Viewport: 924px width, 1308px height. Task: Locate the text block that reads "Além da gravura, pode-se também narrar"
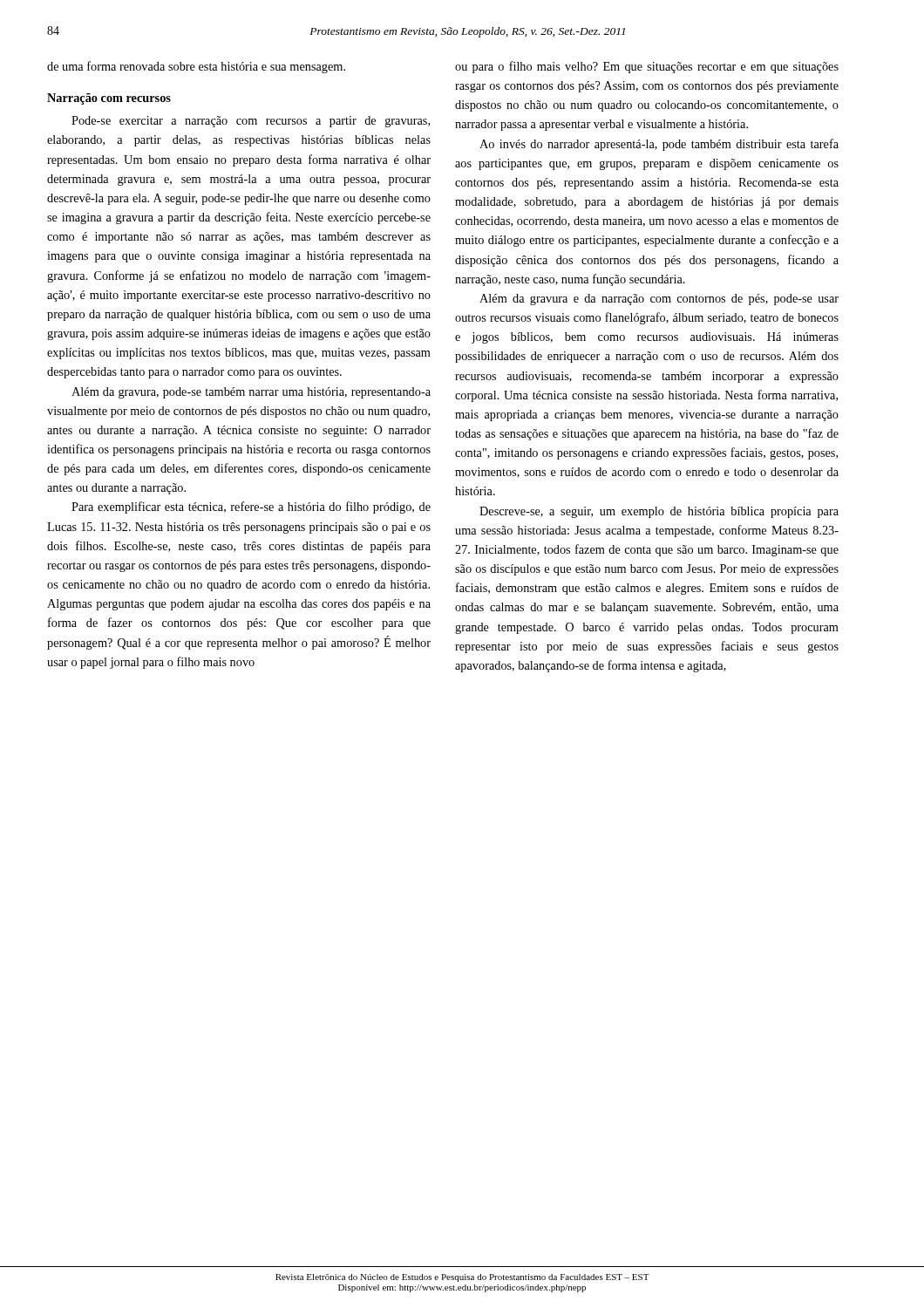coord(239,439)
